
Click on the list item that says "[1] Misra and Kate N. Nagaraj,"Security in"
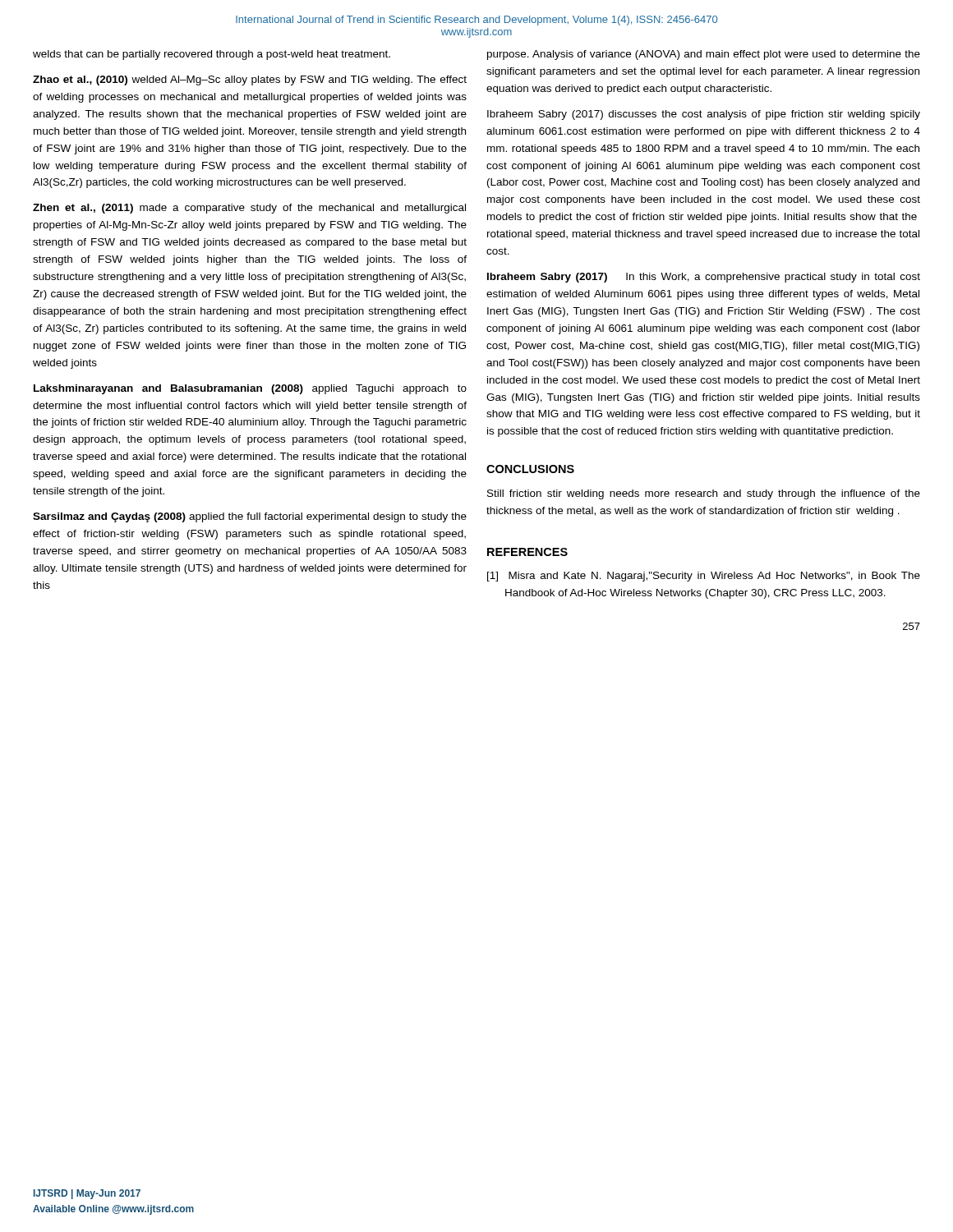[703, 584]
